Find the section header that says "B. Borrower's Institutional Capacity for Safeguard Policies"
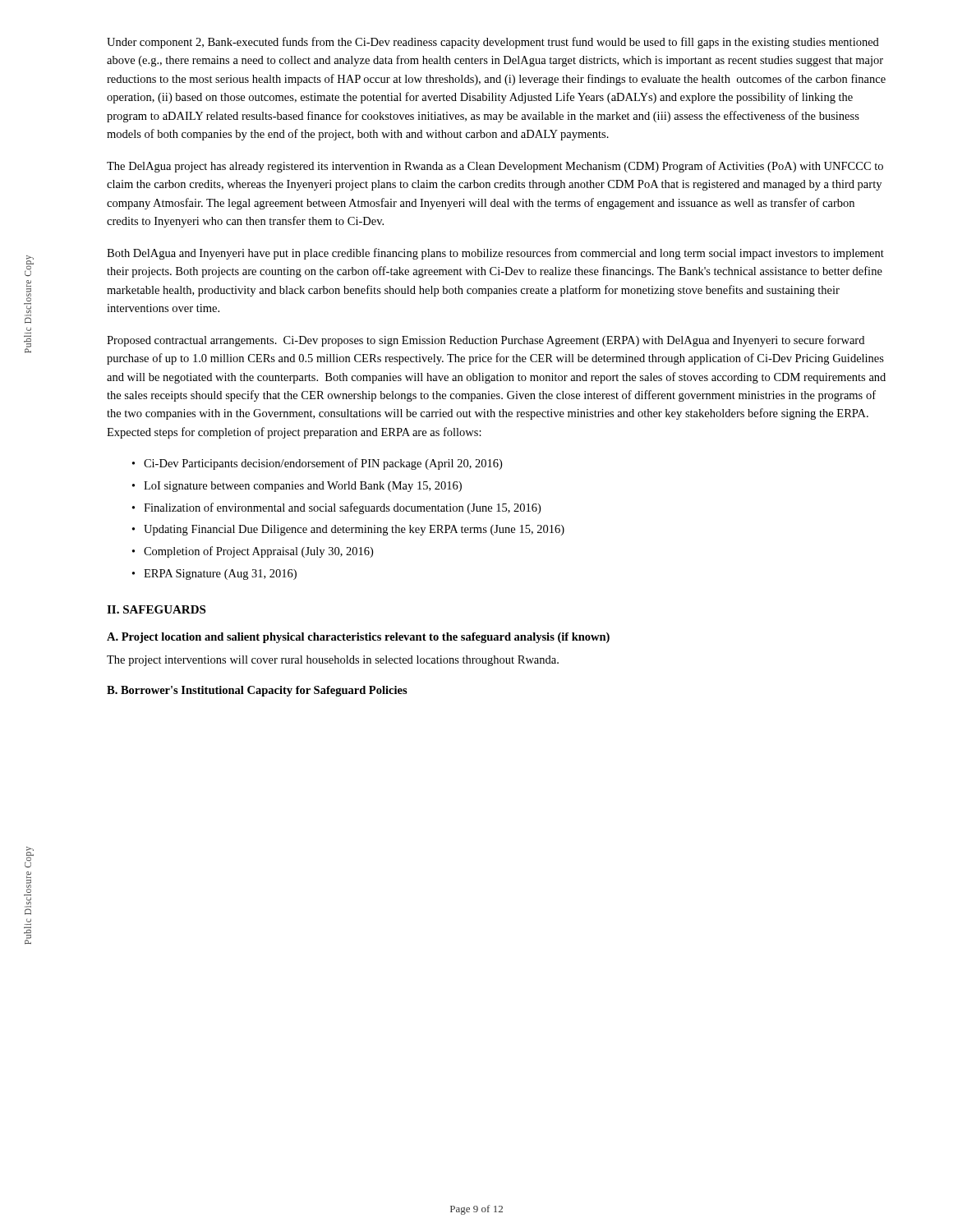The image size is (953, 1232). coord(257,690)
